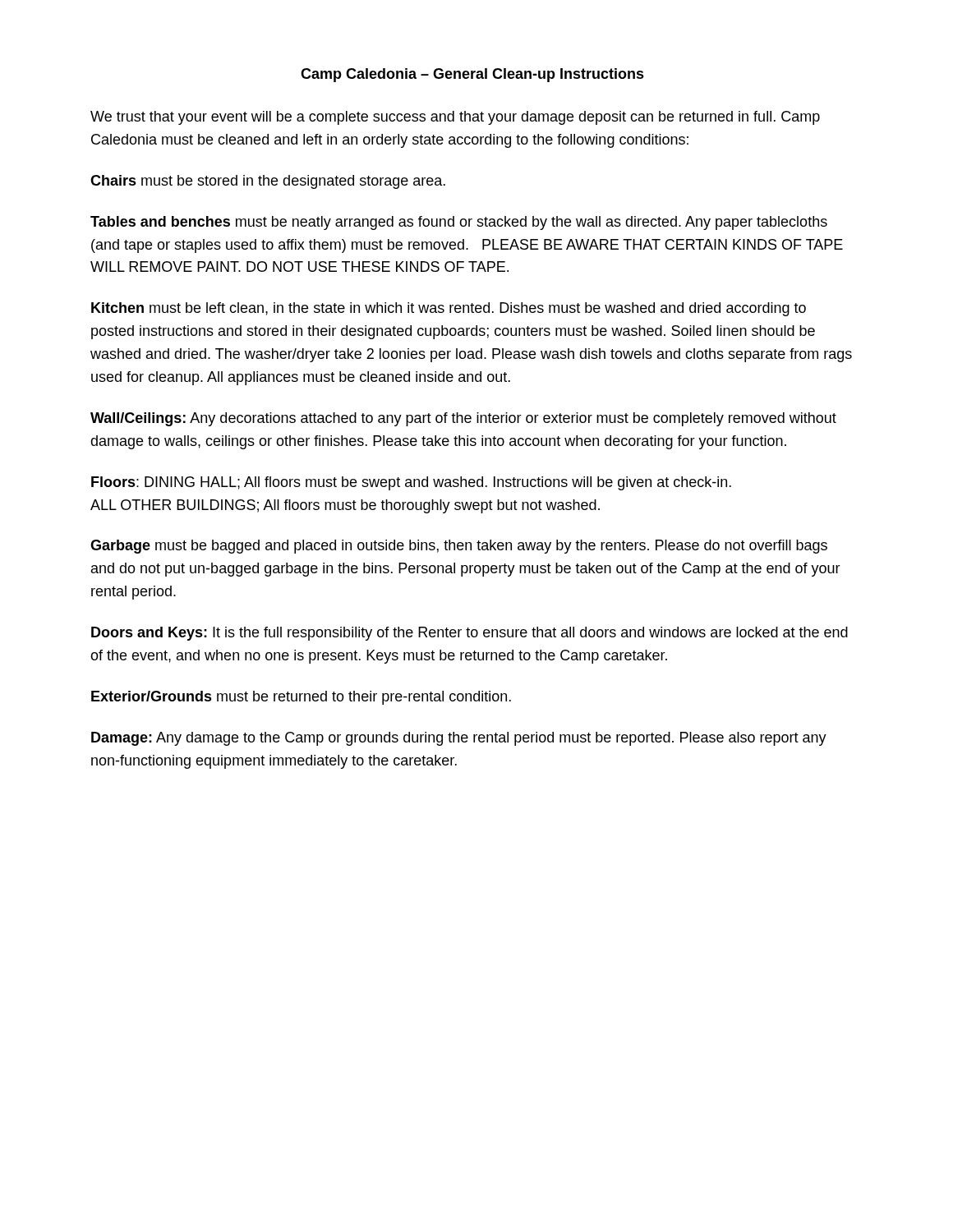Click on the passage starting "Camp Caledonia – General Clean-up"
The image size is (953, 1232).
point(472,74)
